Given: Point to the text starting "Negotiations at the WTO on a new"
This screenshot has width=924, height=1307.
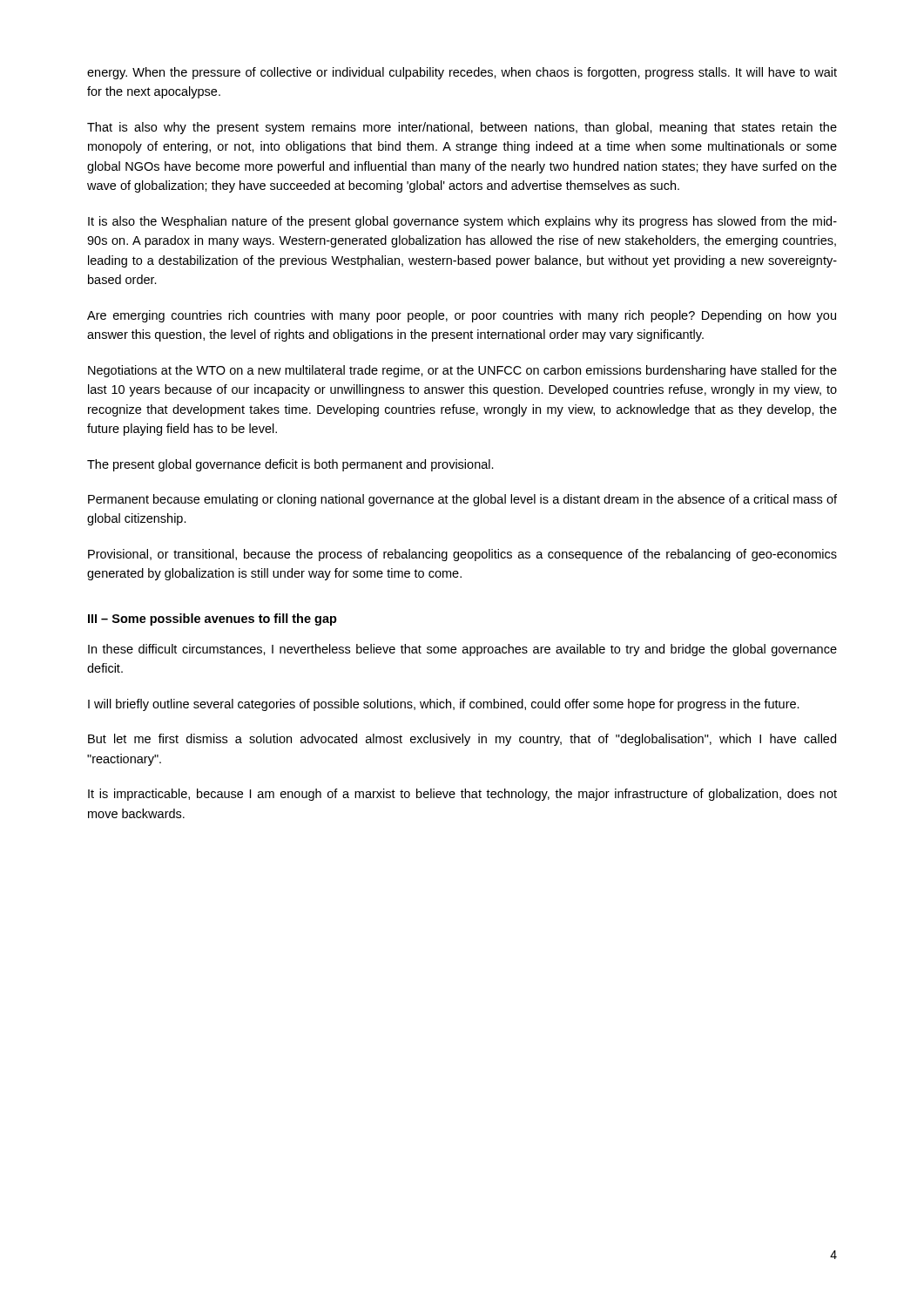Looking at the screenshot, I should click(462, 399).
